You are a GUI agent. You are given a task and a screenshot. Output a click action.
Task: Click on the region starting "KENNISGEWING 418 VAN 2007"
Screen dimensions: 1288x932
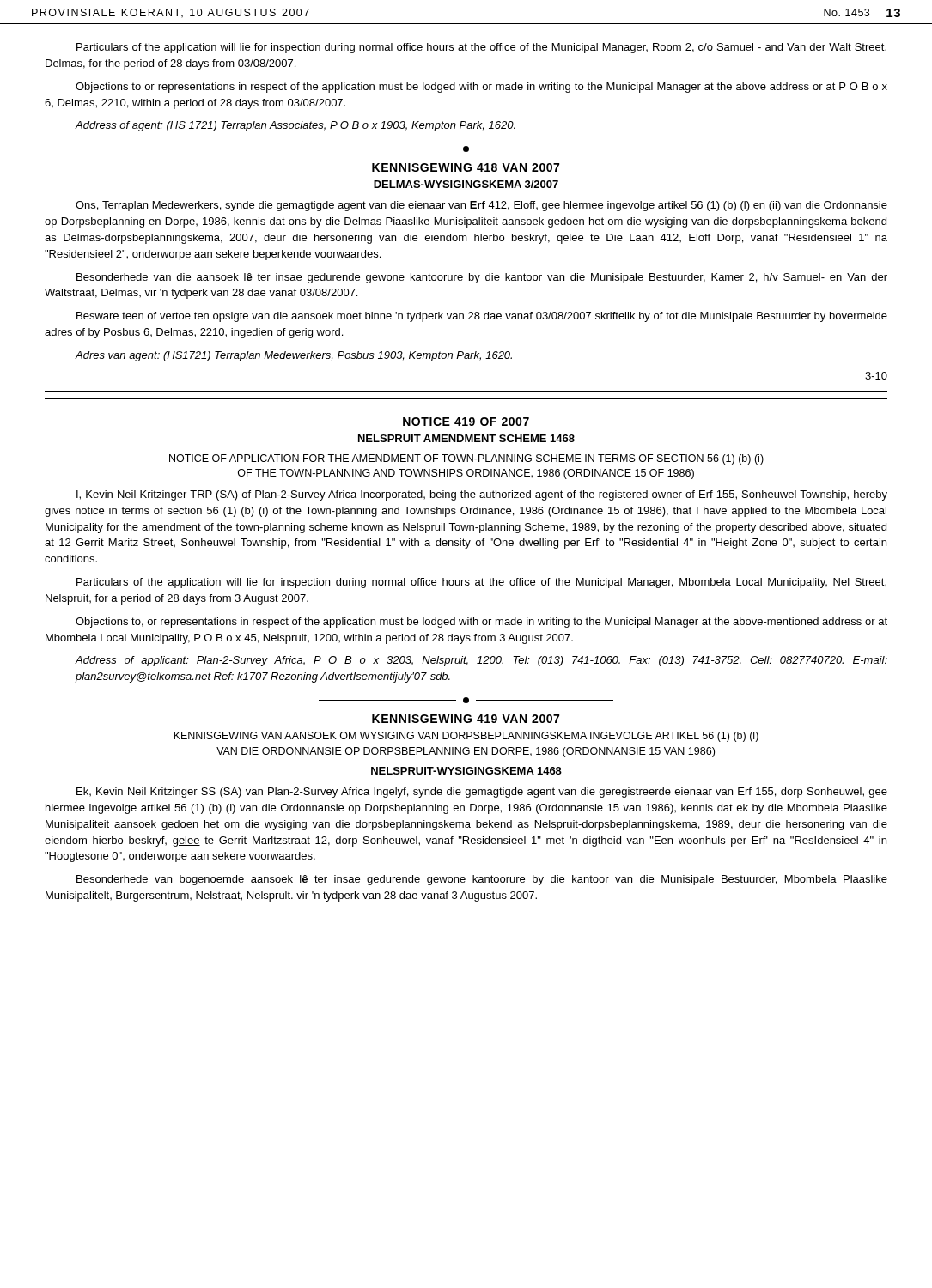click(x=466, y=168)
